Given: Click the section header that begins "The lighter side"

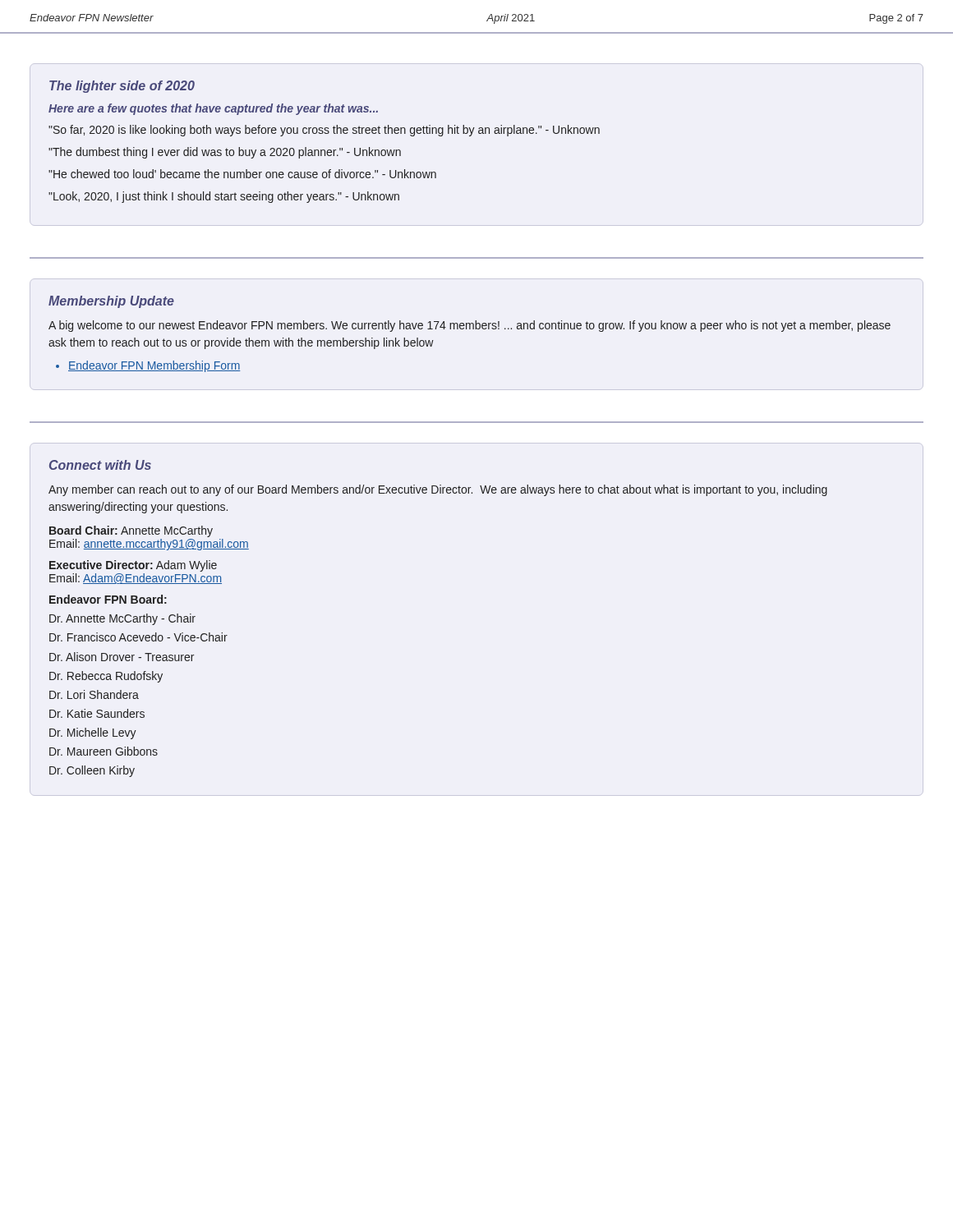Looking at the screenshot, I should pyautogui.click(x=122, y=86).
